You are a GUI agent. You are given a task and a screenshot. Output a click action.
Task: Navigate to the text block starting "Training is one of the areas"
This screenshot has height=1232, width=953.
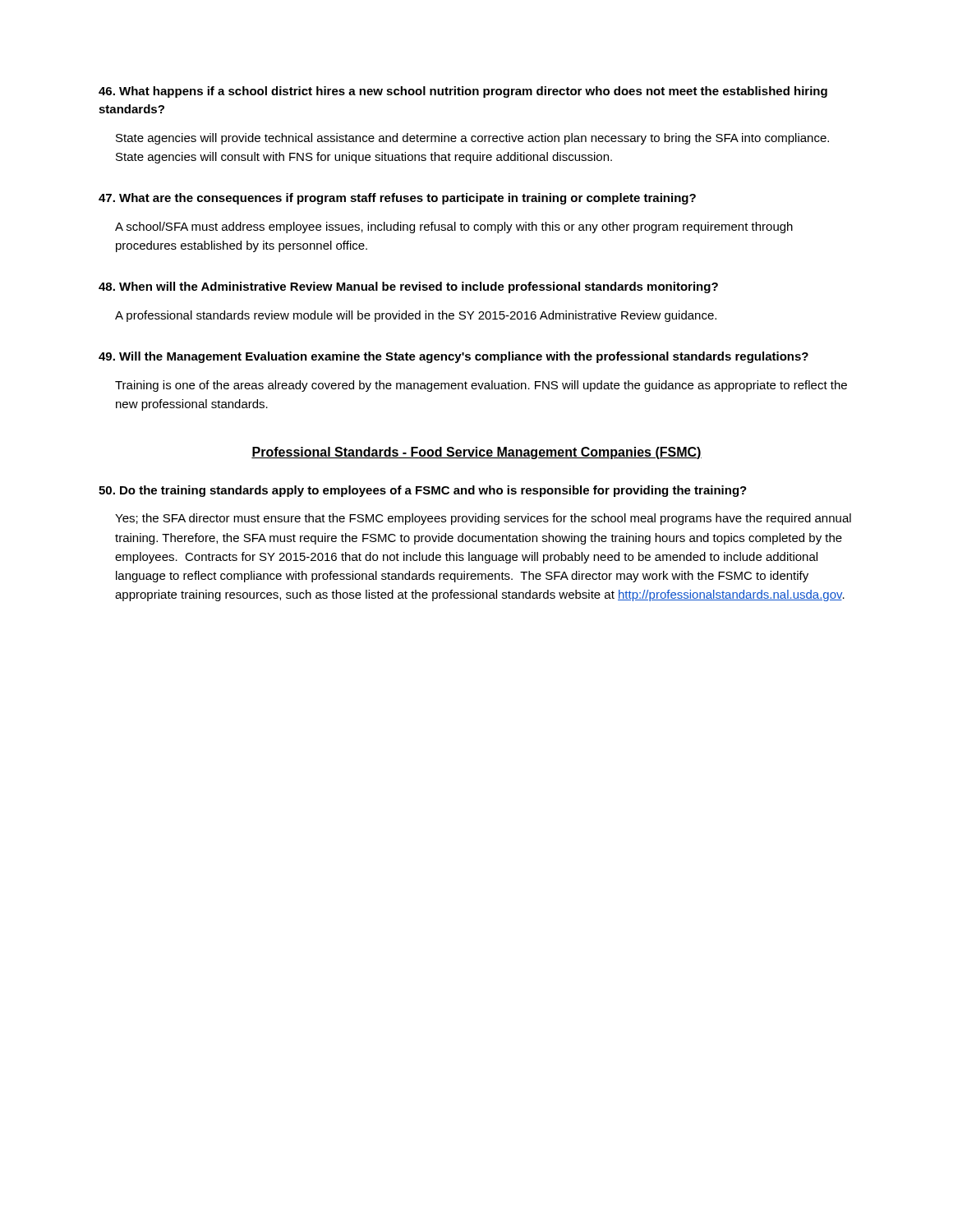(481, 394)
